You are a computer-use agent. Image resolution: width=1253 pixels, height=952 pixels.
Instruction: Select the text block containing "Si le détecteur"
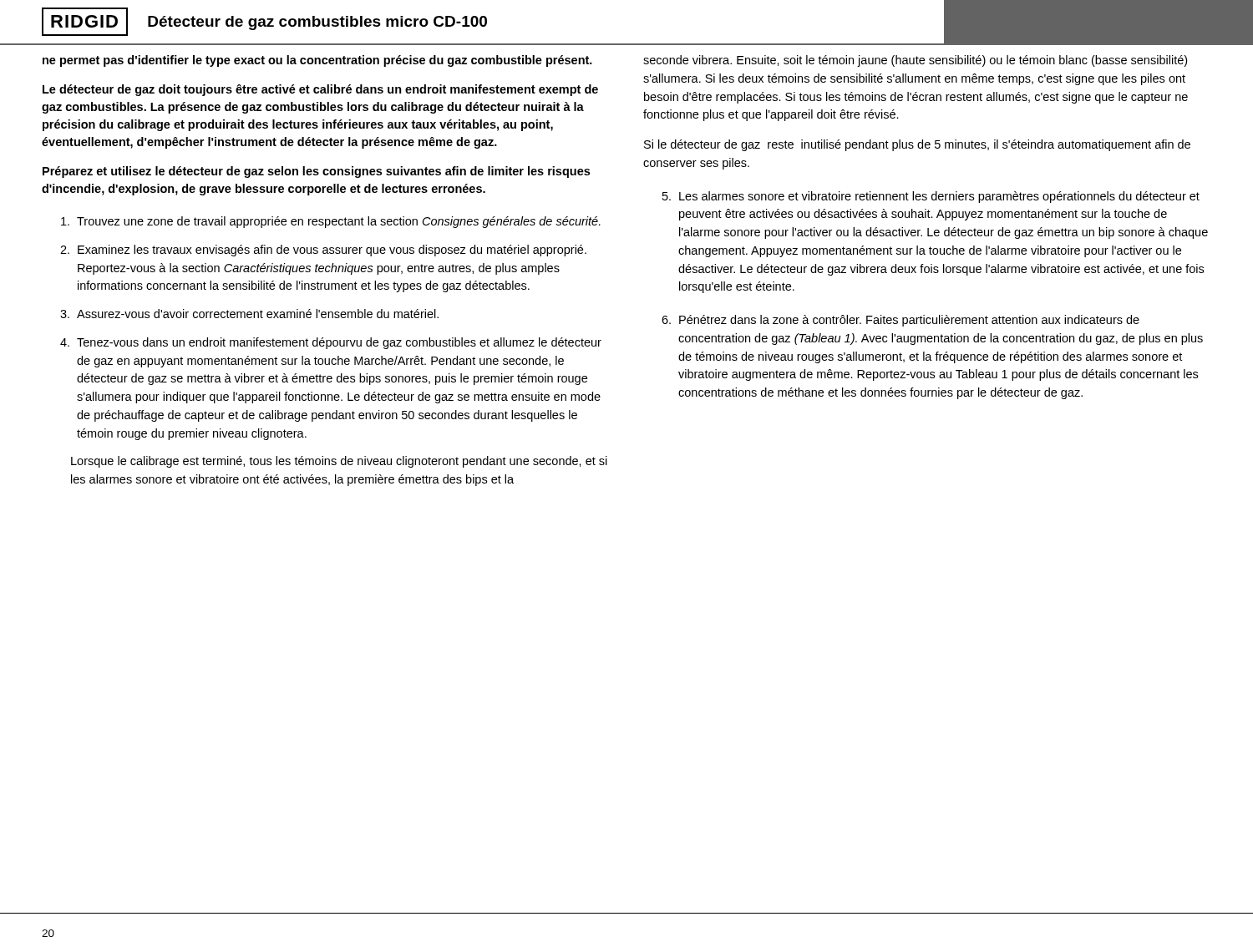point(917,154)
